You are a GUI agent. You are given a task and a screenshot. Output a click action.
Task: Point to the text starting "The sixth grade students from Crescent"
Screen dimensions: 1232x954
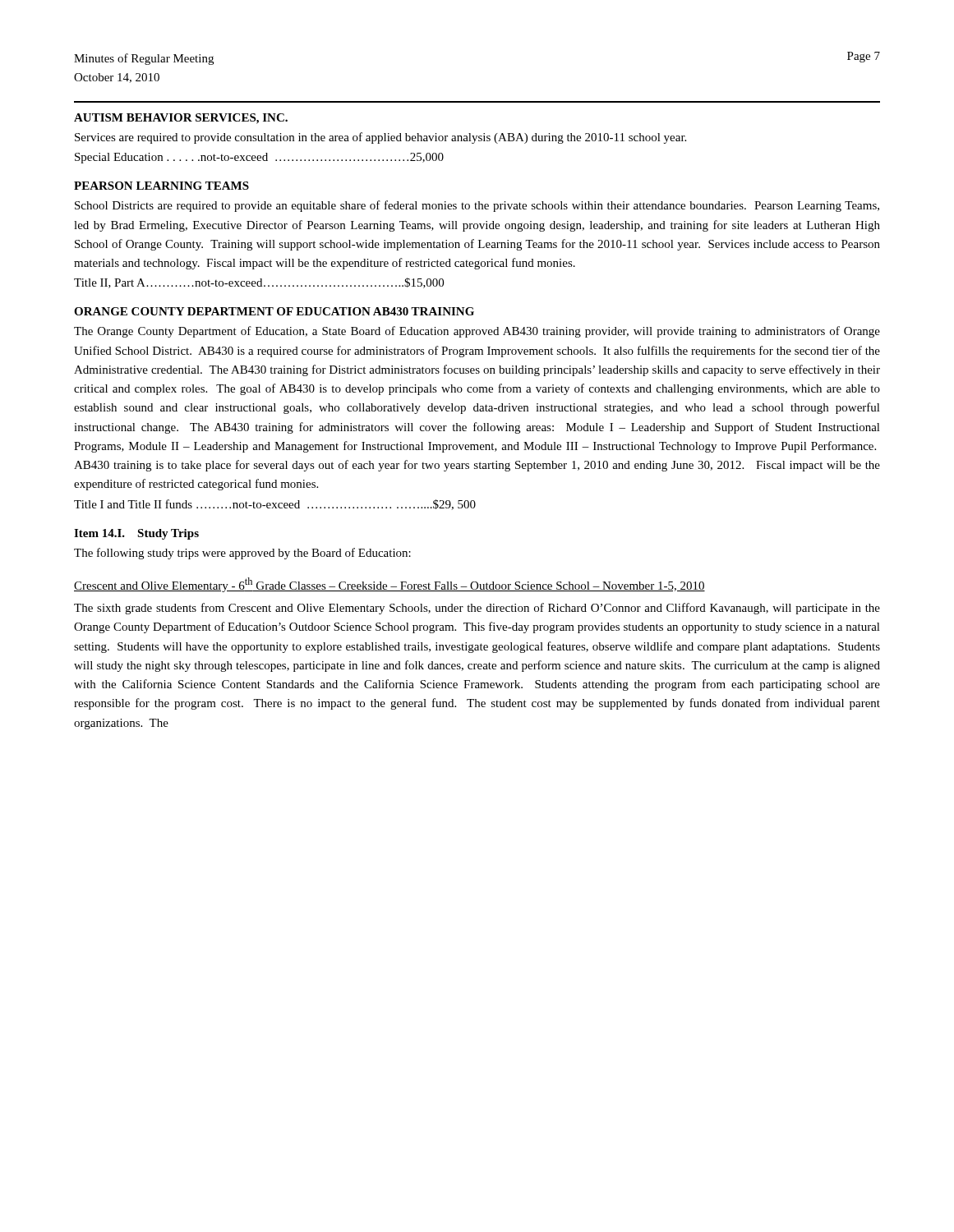point(477,665)
